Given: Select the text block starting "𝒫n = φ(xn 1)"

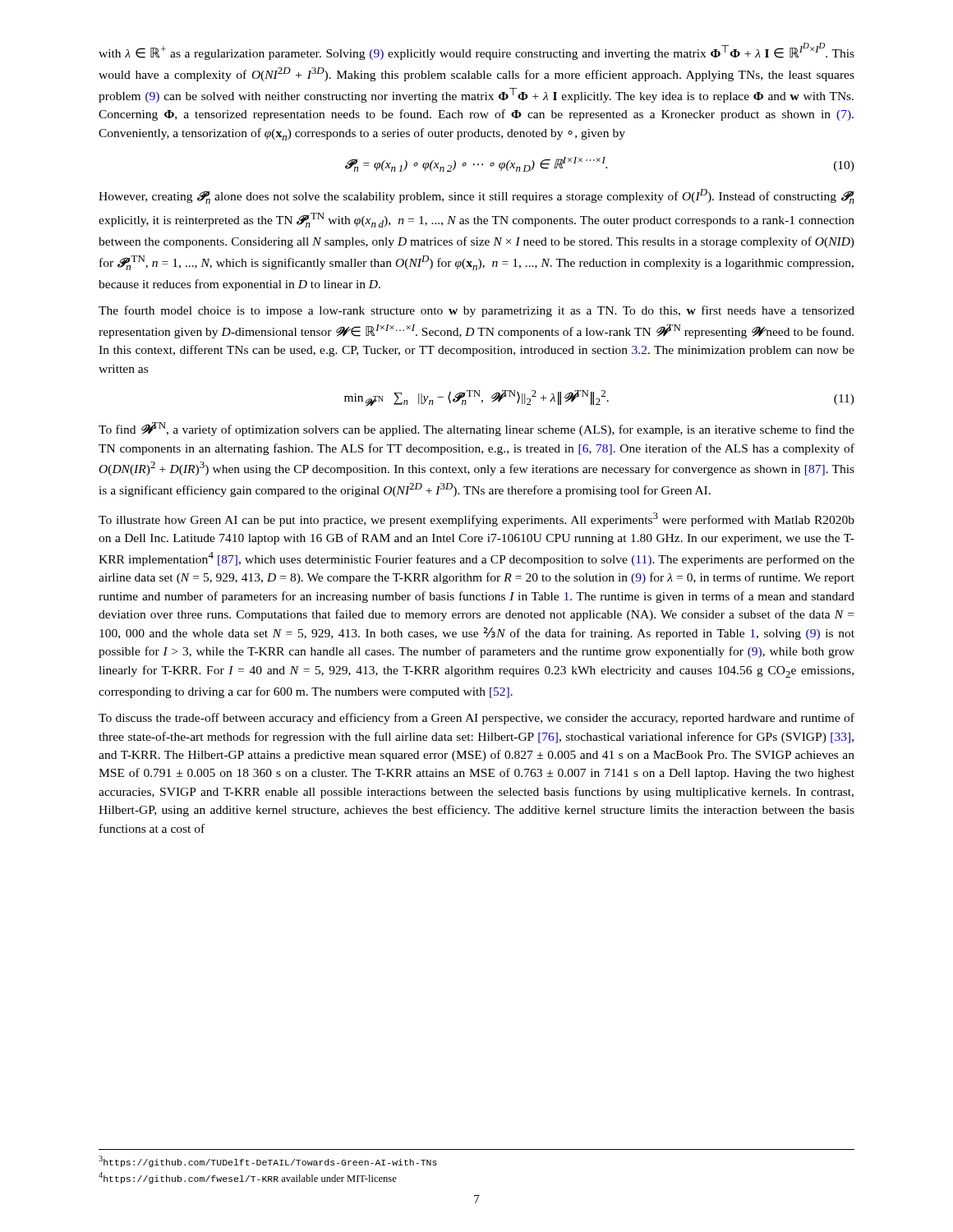Looking at the screenshot, I should (476, 165).
